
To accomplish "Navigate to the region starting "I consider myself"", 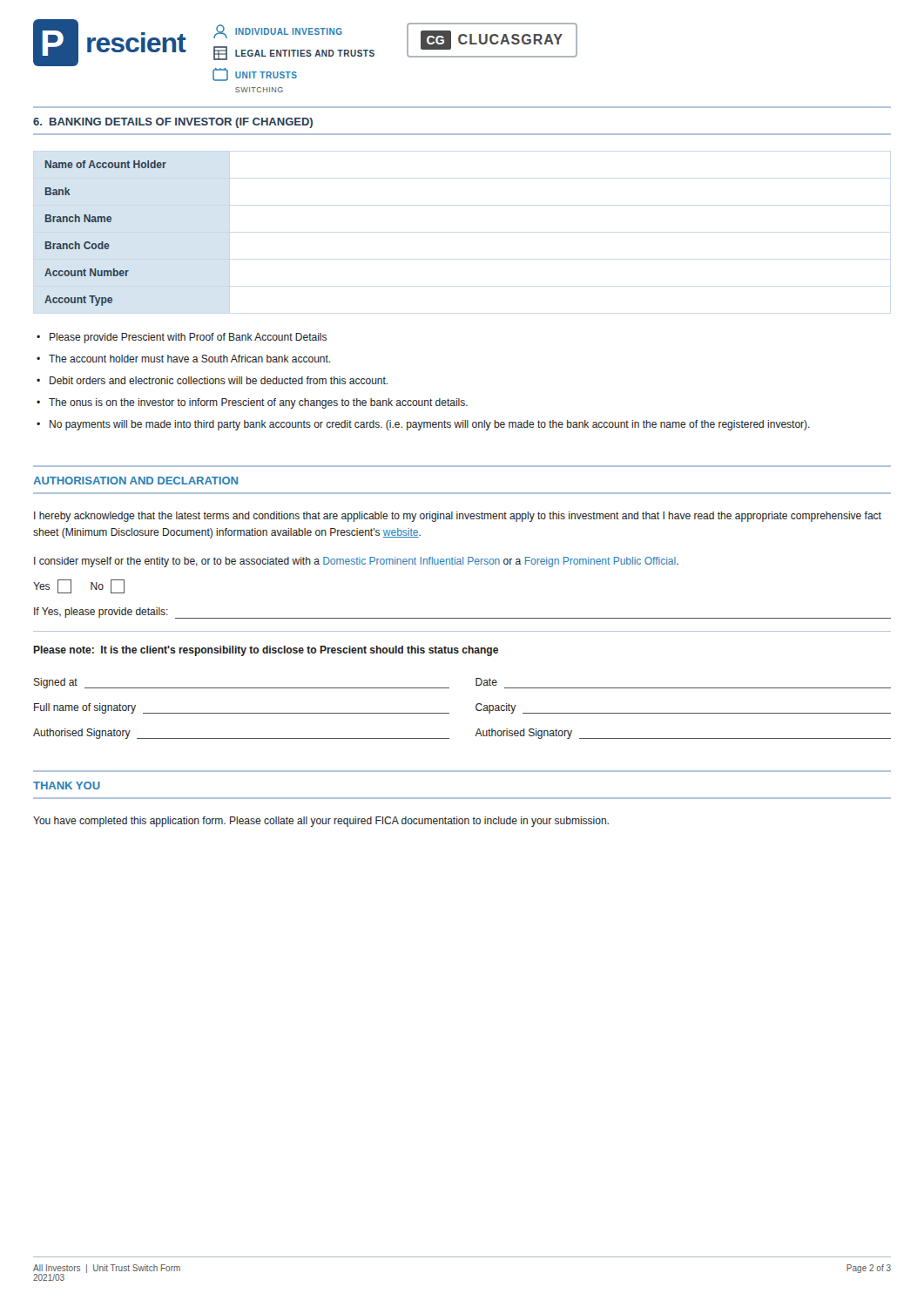I will 356,561.
